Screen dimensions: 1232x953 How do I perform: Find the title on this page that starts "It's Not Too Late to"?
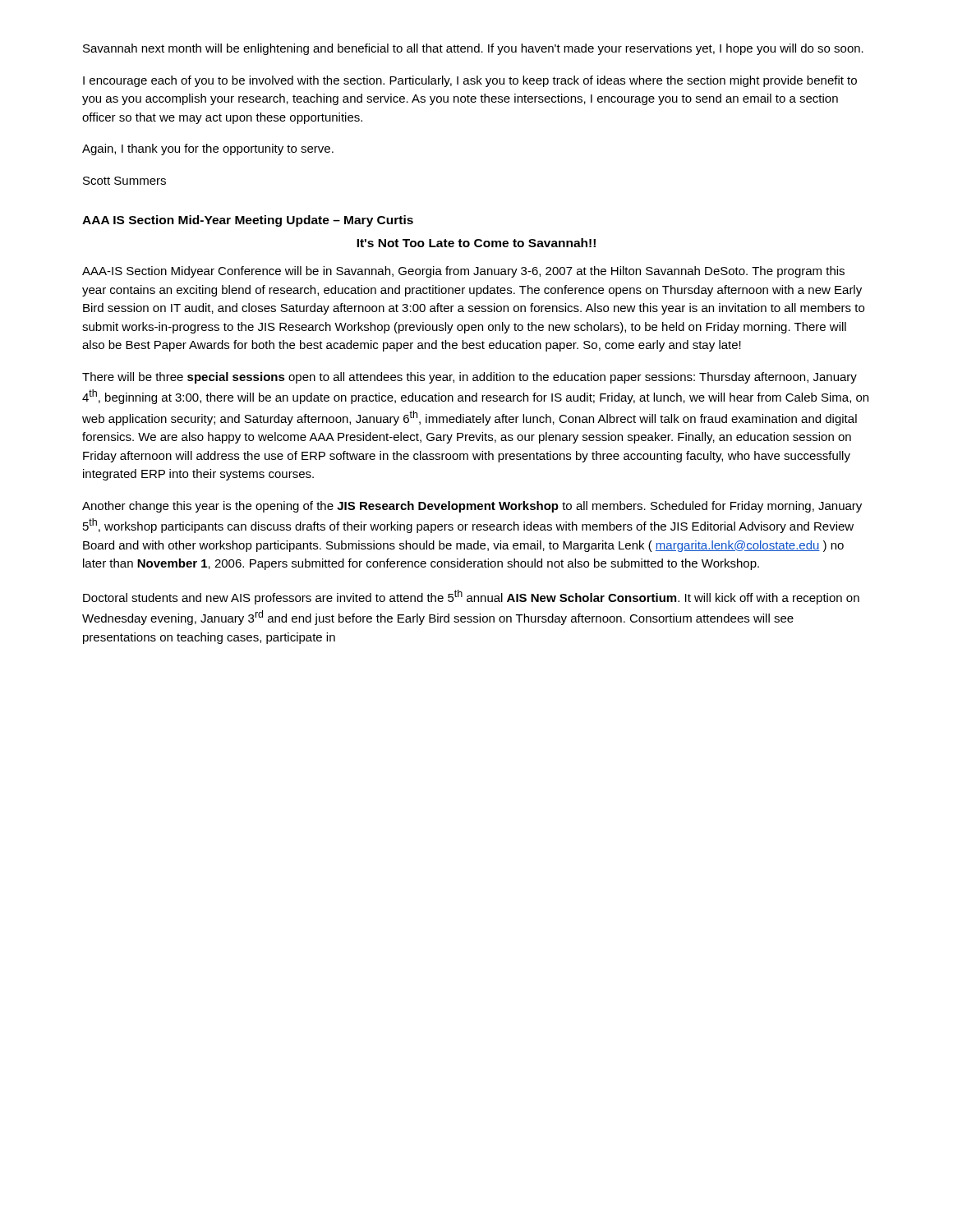[x=476, y=243]
